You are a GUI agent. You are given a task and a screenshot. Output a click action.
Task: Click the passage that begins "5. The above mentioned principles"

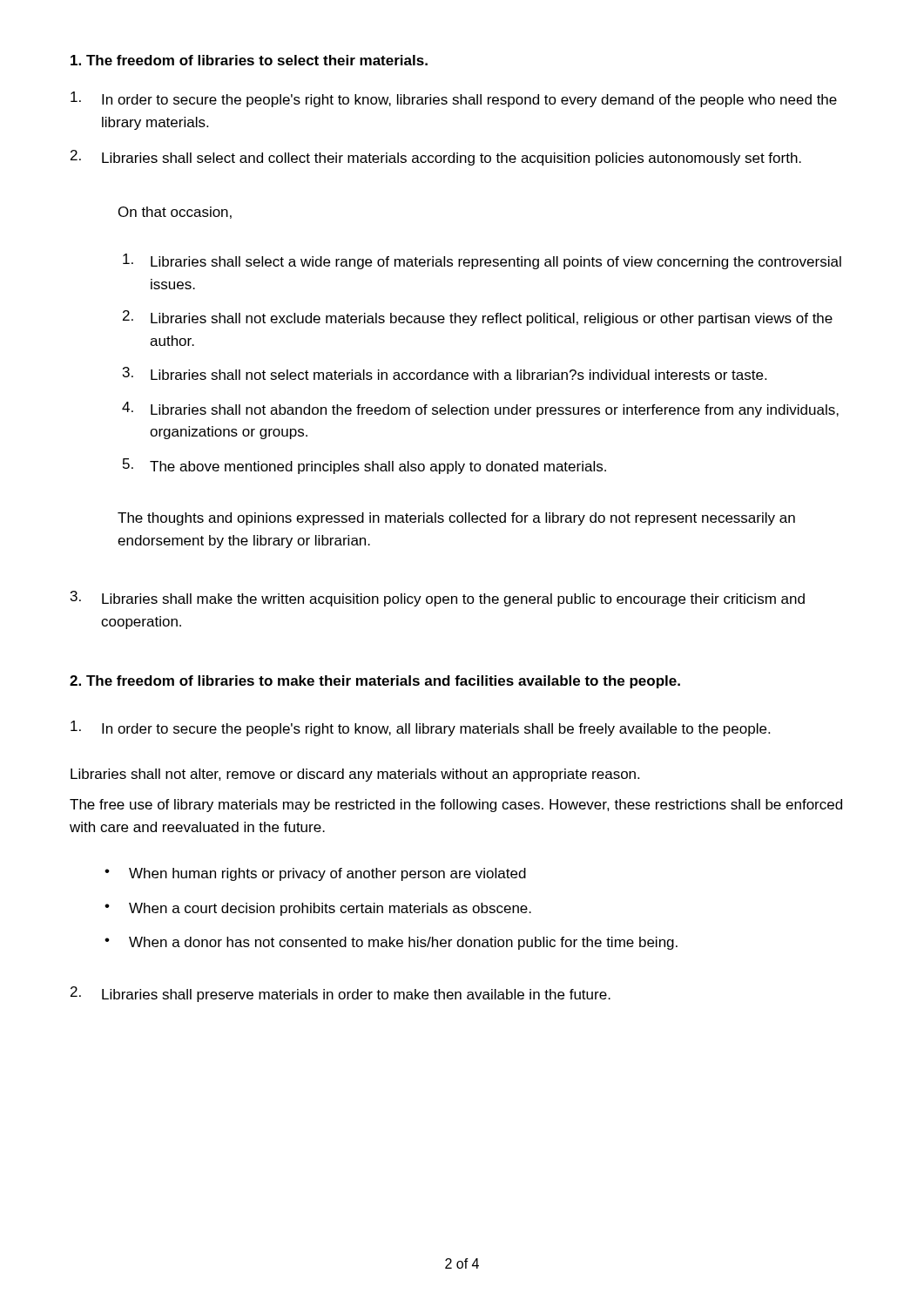pos(488,466)
